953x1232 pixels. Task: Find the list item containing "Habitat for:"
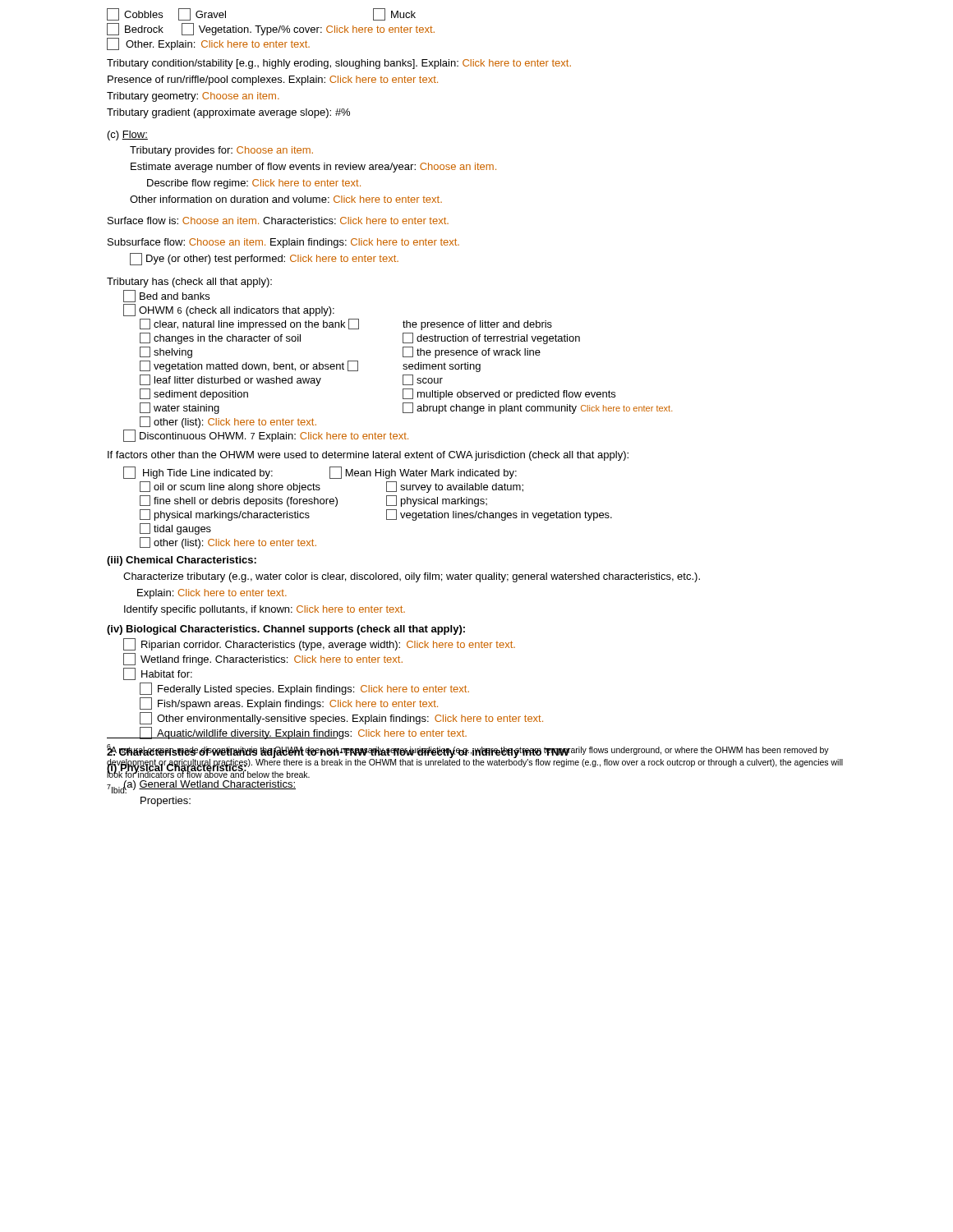(x=158, y=674)
